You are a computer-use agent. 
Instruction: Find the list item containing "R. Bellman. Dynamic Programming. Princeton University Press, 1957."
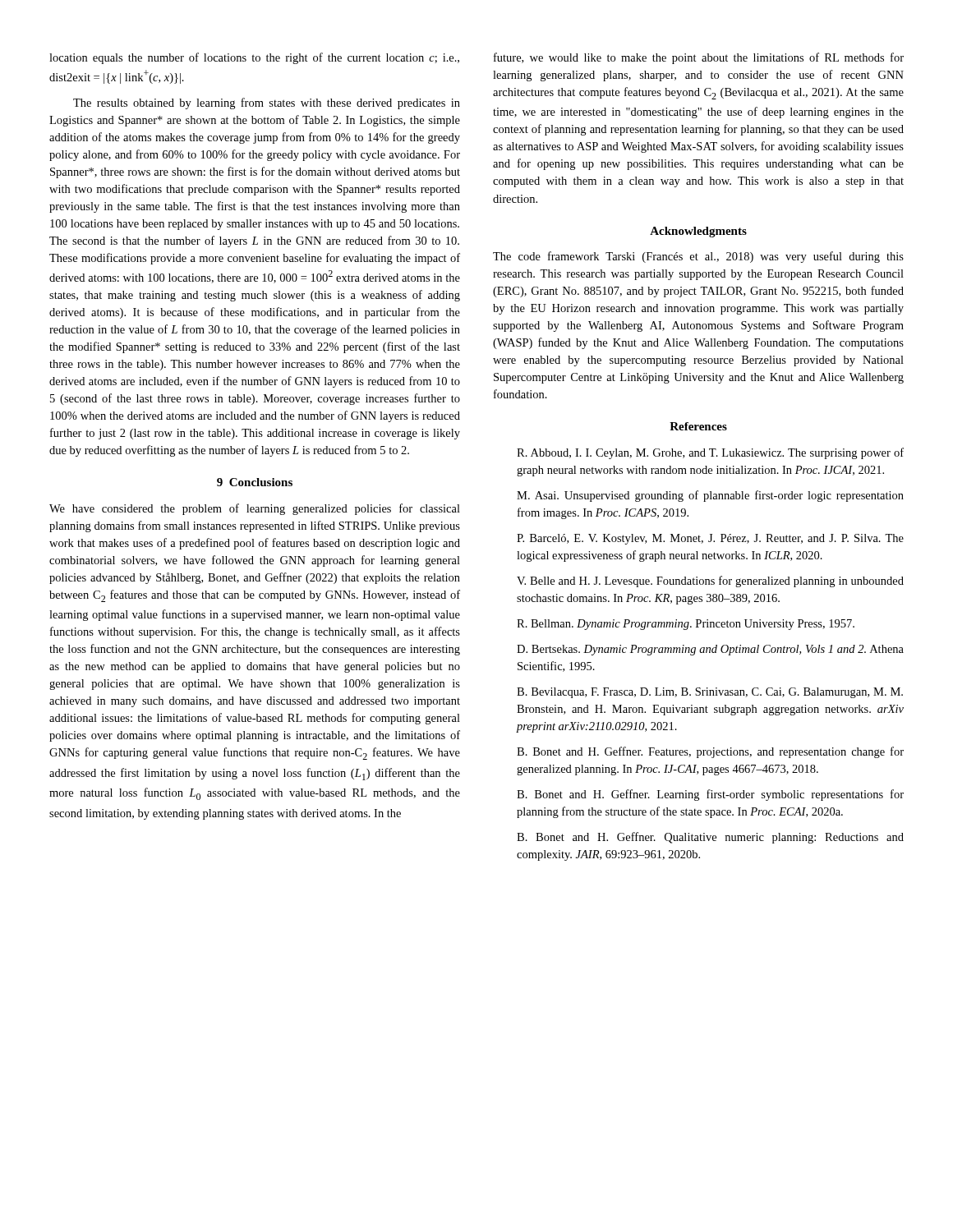tap(698, 624)
